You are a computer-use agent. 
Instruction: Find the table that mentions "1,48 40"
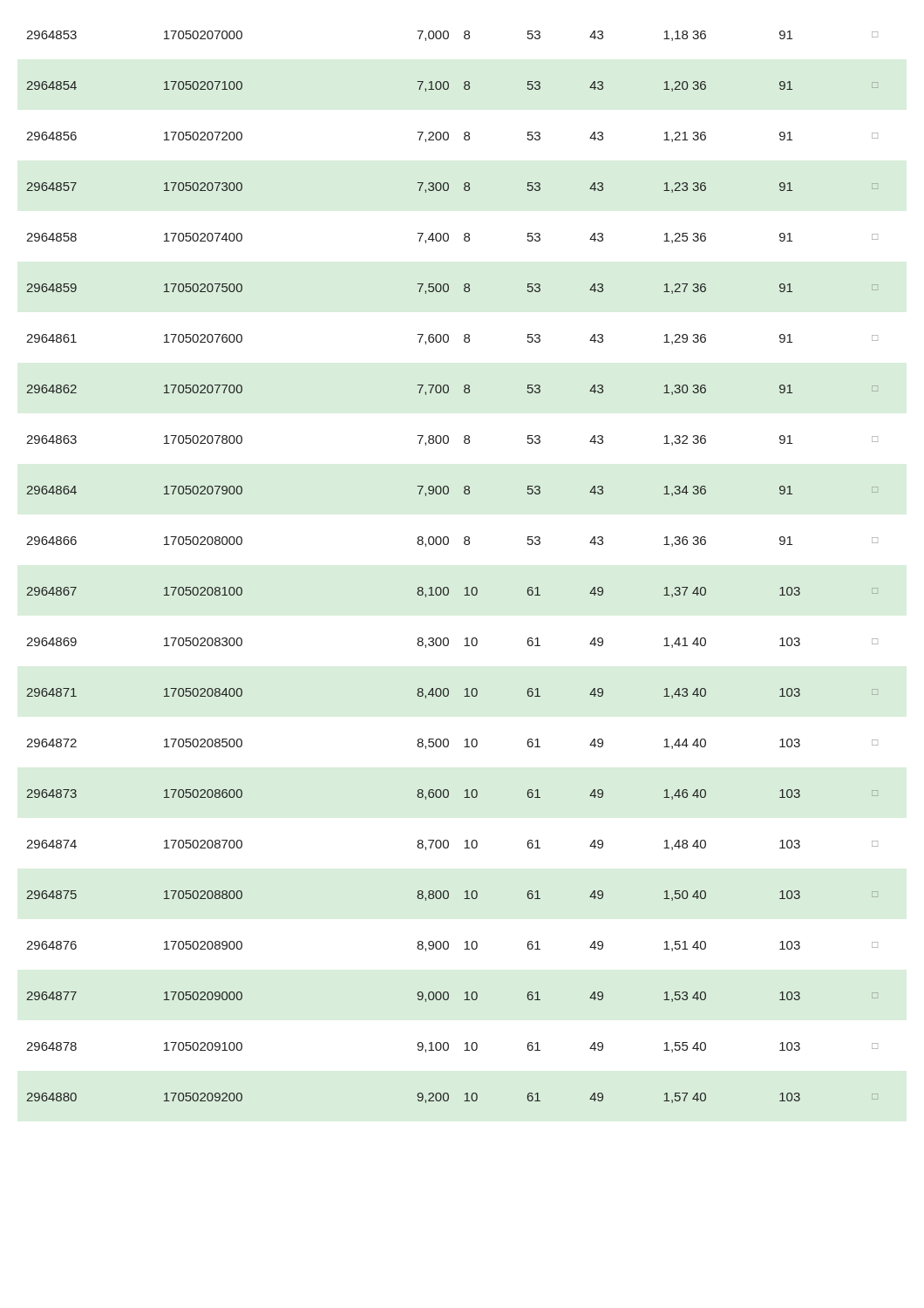pyautogui.click(x=462, y=565)
